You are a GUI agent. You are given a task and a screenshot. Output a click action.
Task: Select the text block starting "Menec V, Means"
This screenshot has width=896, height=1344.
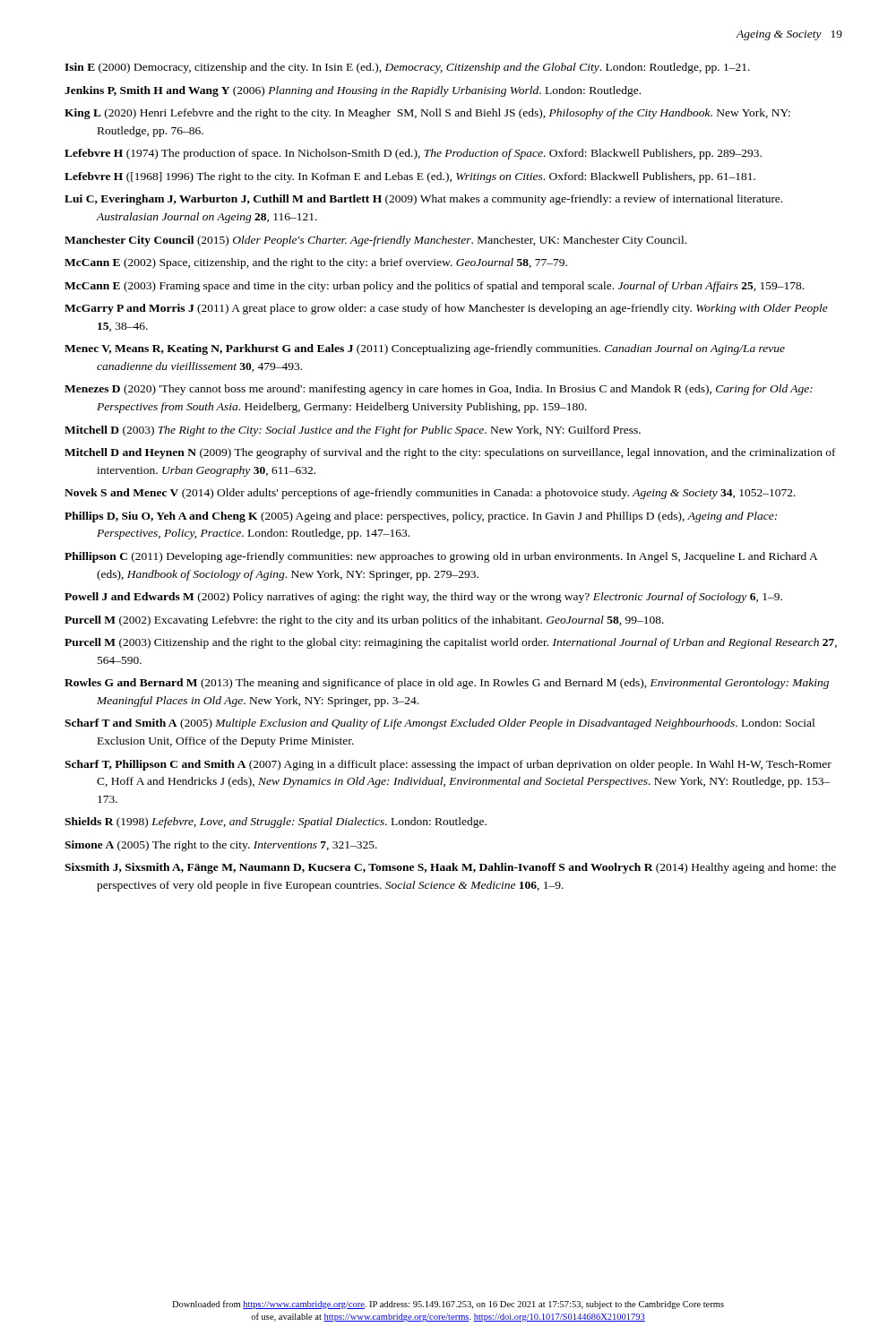pos(425,357)
